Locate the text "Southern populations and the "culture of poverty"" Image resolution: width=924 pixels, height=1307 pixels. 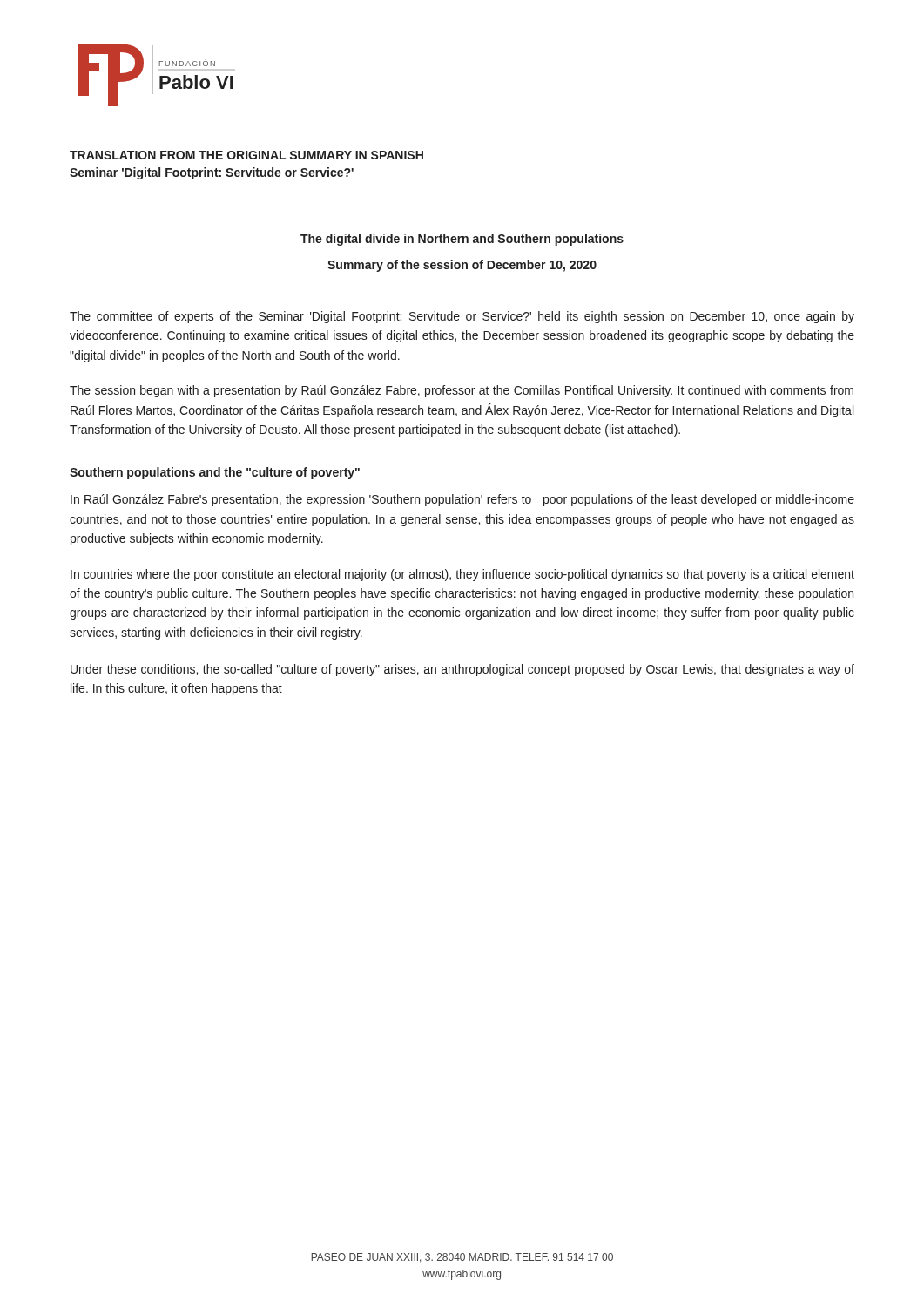[x=215, y=473]
